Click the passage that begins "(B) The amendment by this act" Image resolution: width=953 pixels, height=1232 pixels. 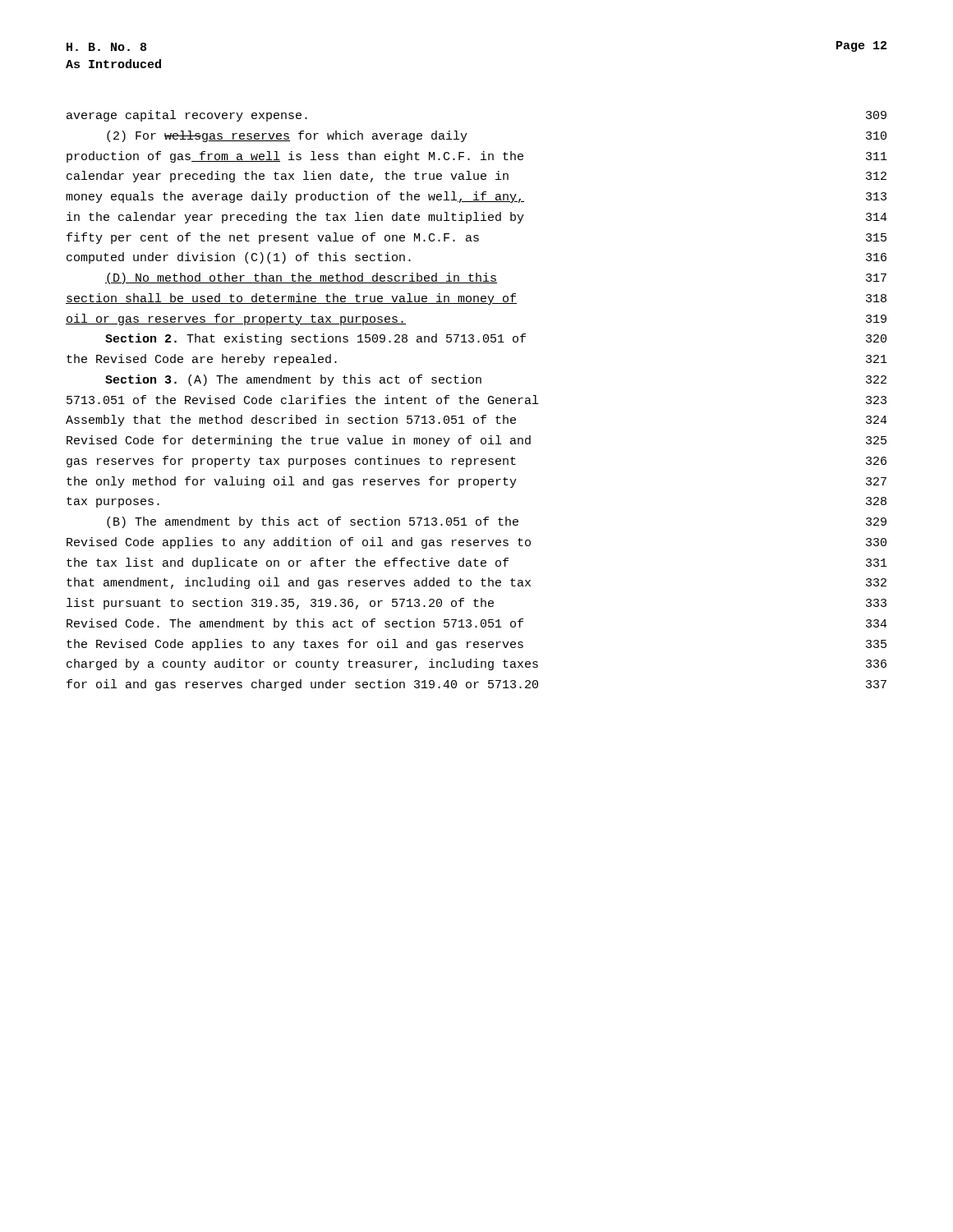click(x=496, y=524)
